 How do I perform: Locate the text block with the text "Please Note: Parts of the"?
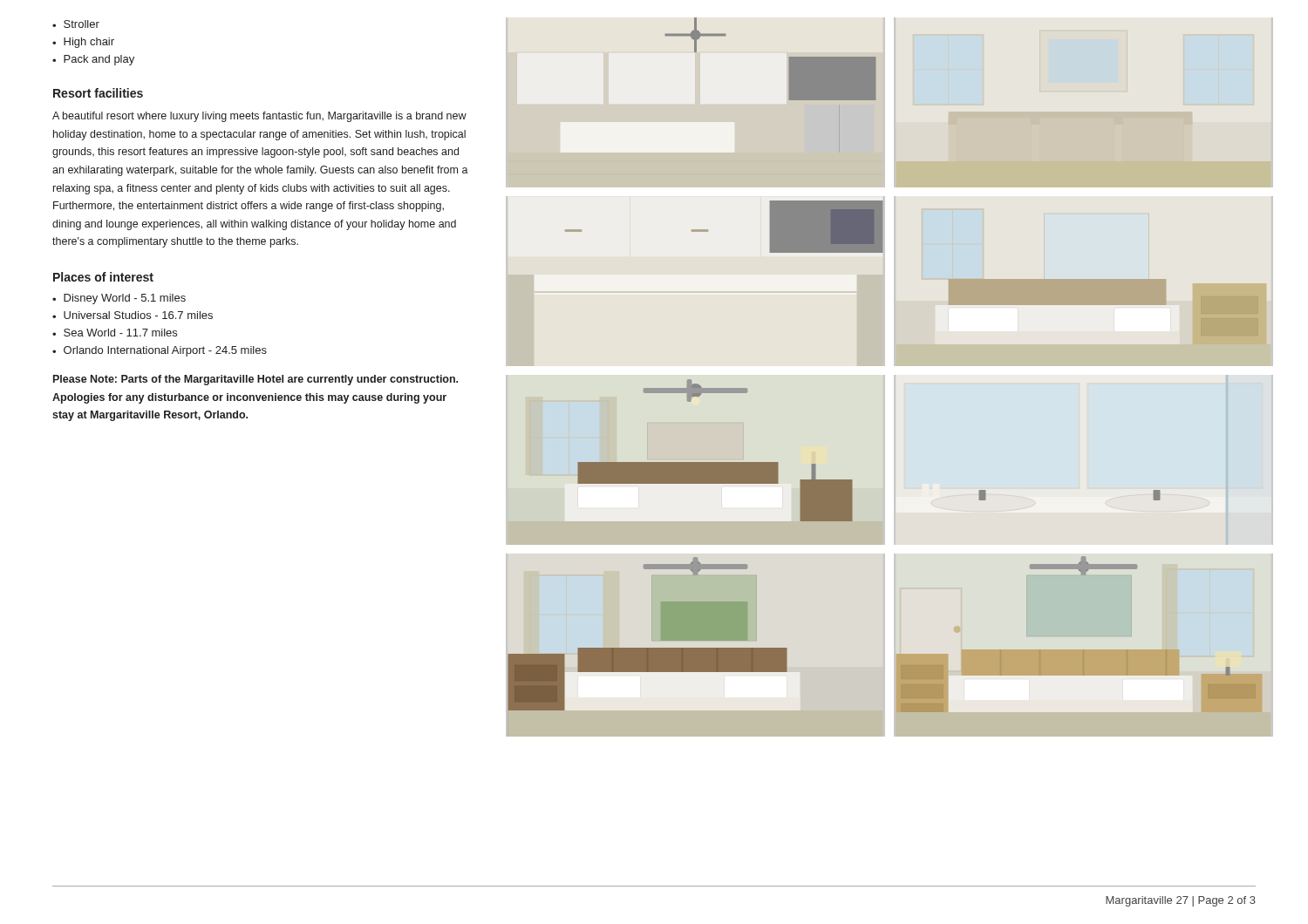tap(256, 397)
